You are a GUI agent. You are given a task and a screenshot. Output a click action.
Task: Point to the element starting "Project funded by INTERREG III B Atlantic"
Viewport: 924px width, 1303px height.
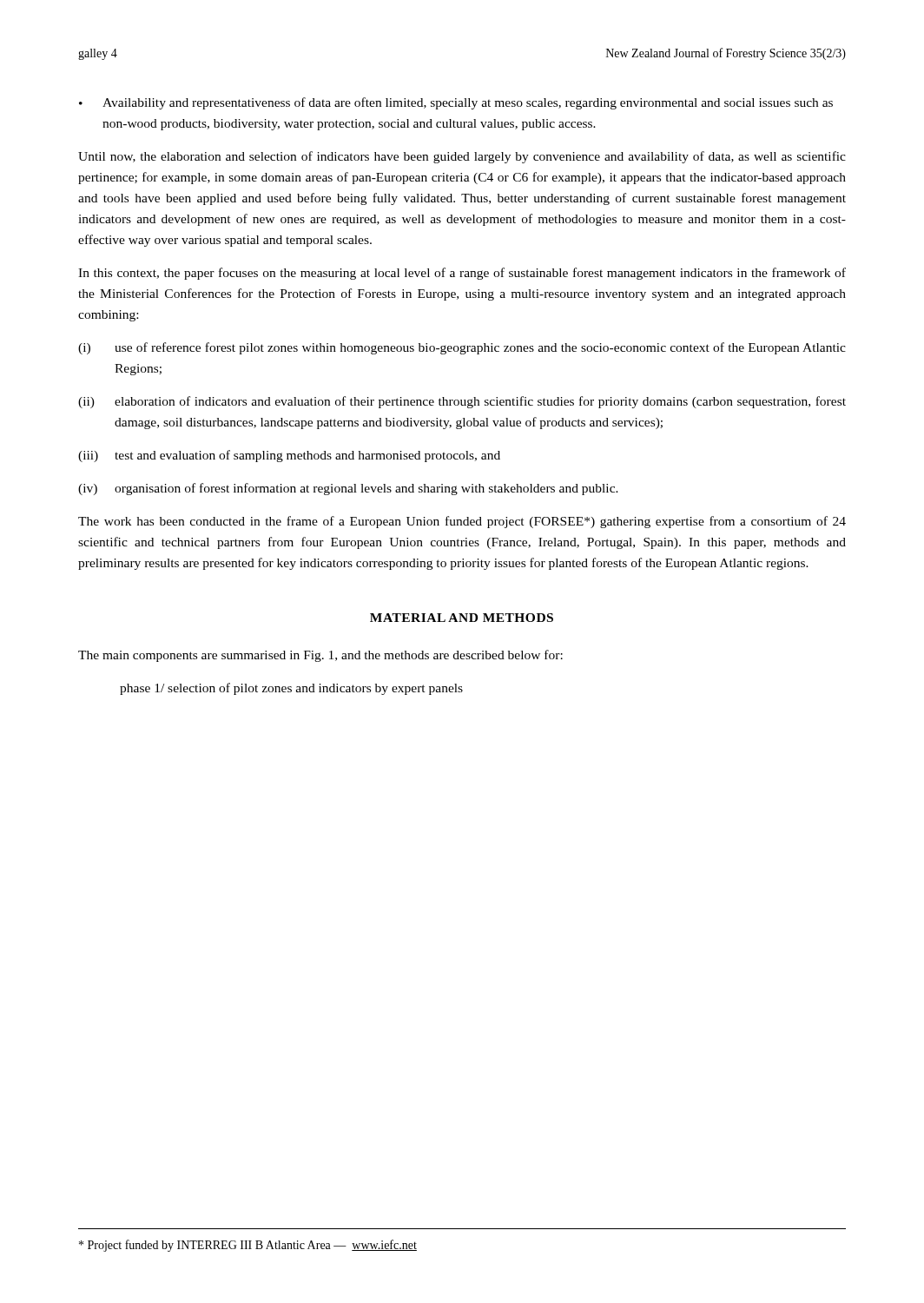point(247,1245)
